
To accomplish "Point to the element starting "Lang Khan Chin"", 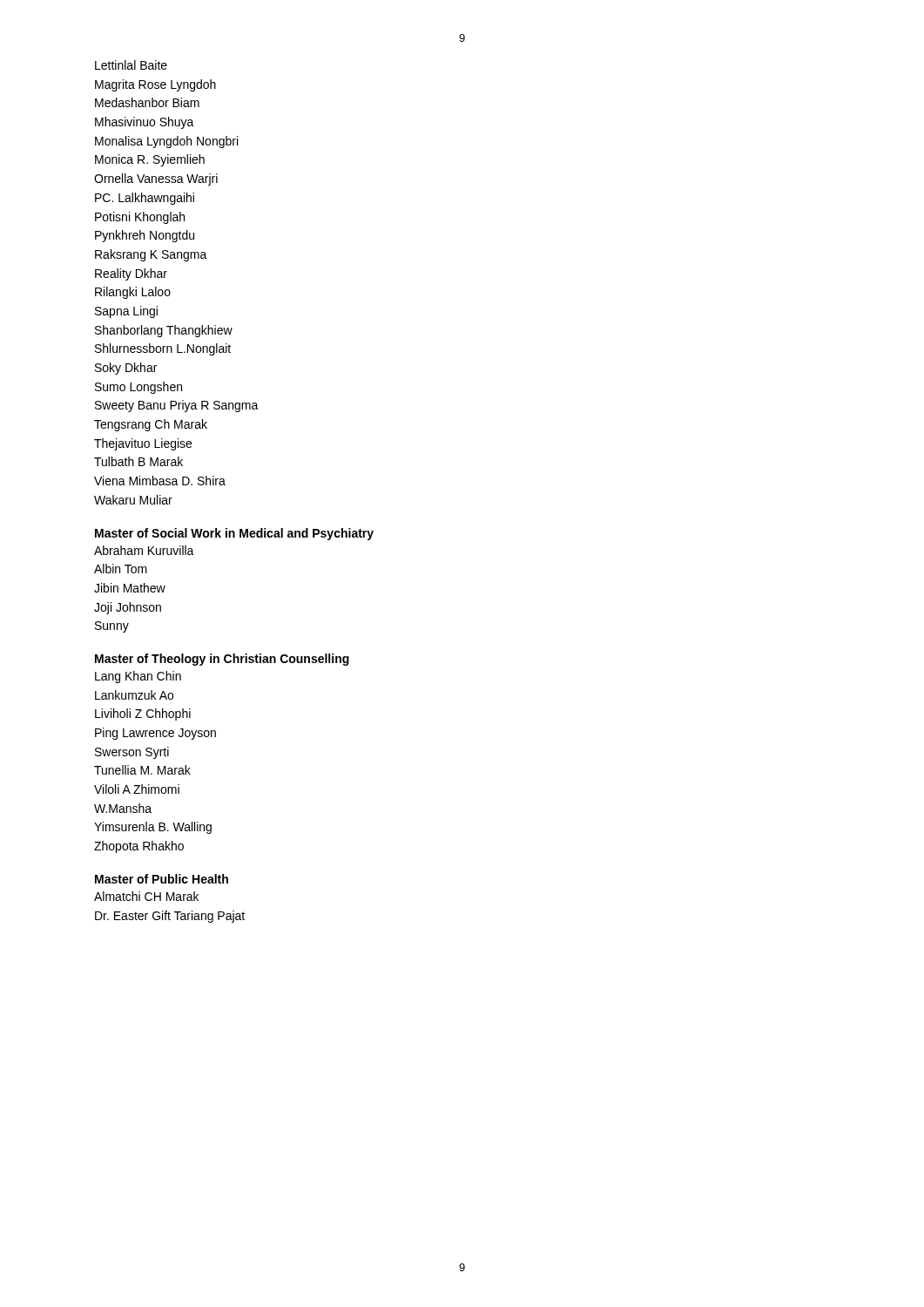I will point(138,676).
